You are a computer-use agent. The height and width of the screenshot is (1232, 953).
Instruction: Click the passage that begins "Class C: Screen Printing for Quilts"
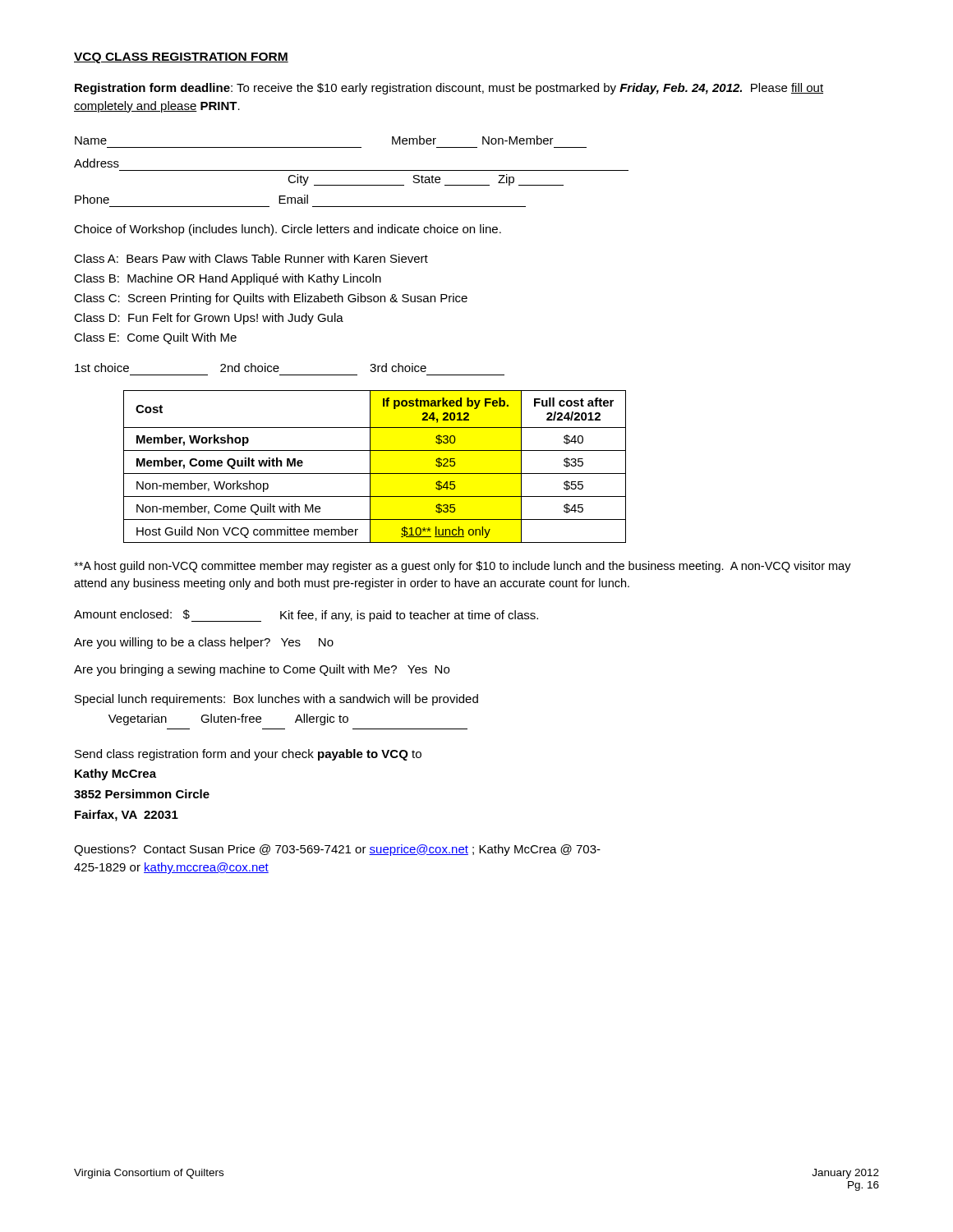coord(271,297)
